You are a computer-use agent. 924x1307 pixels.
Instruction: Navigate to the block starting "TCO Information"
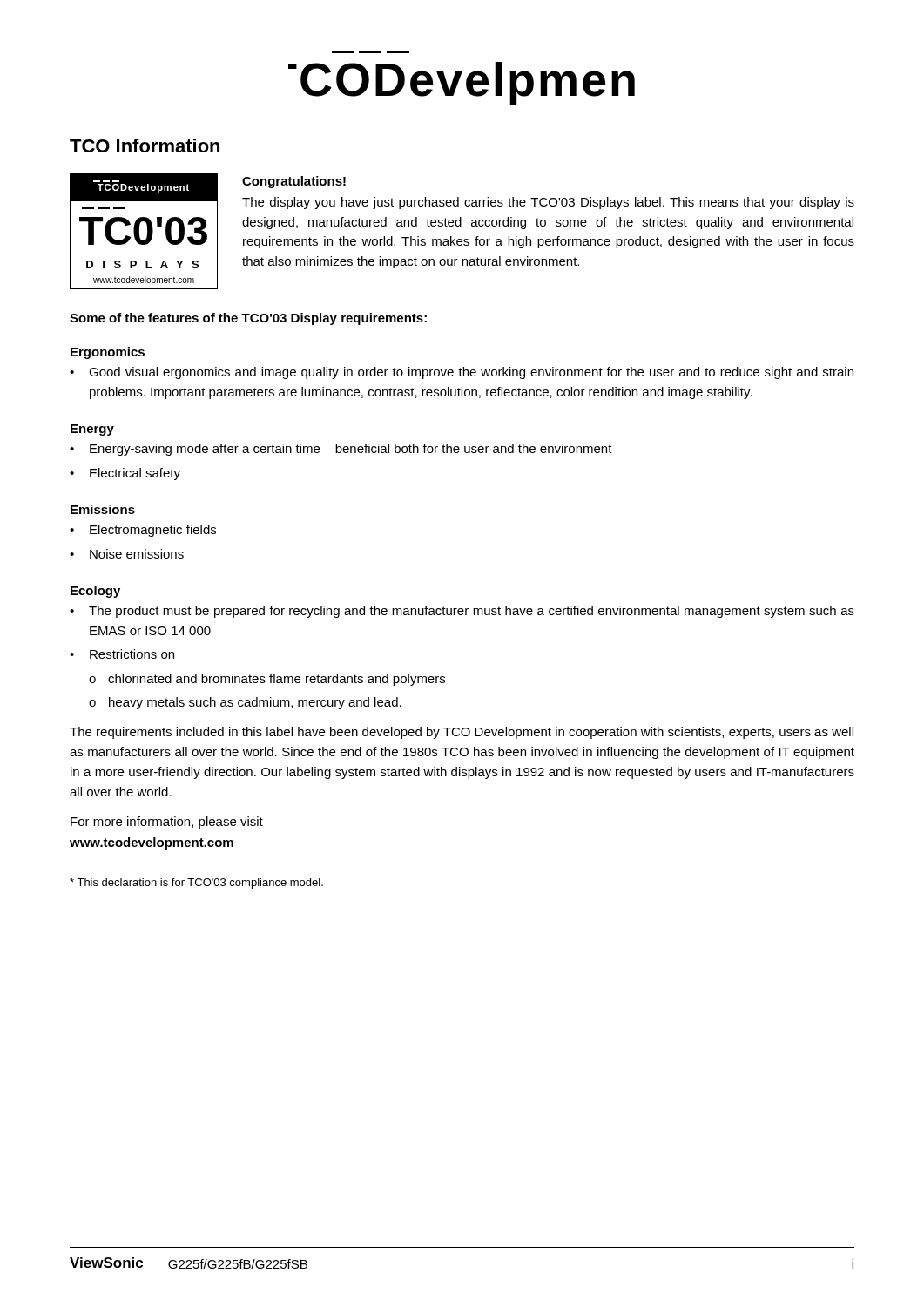145,146
